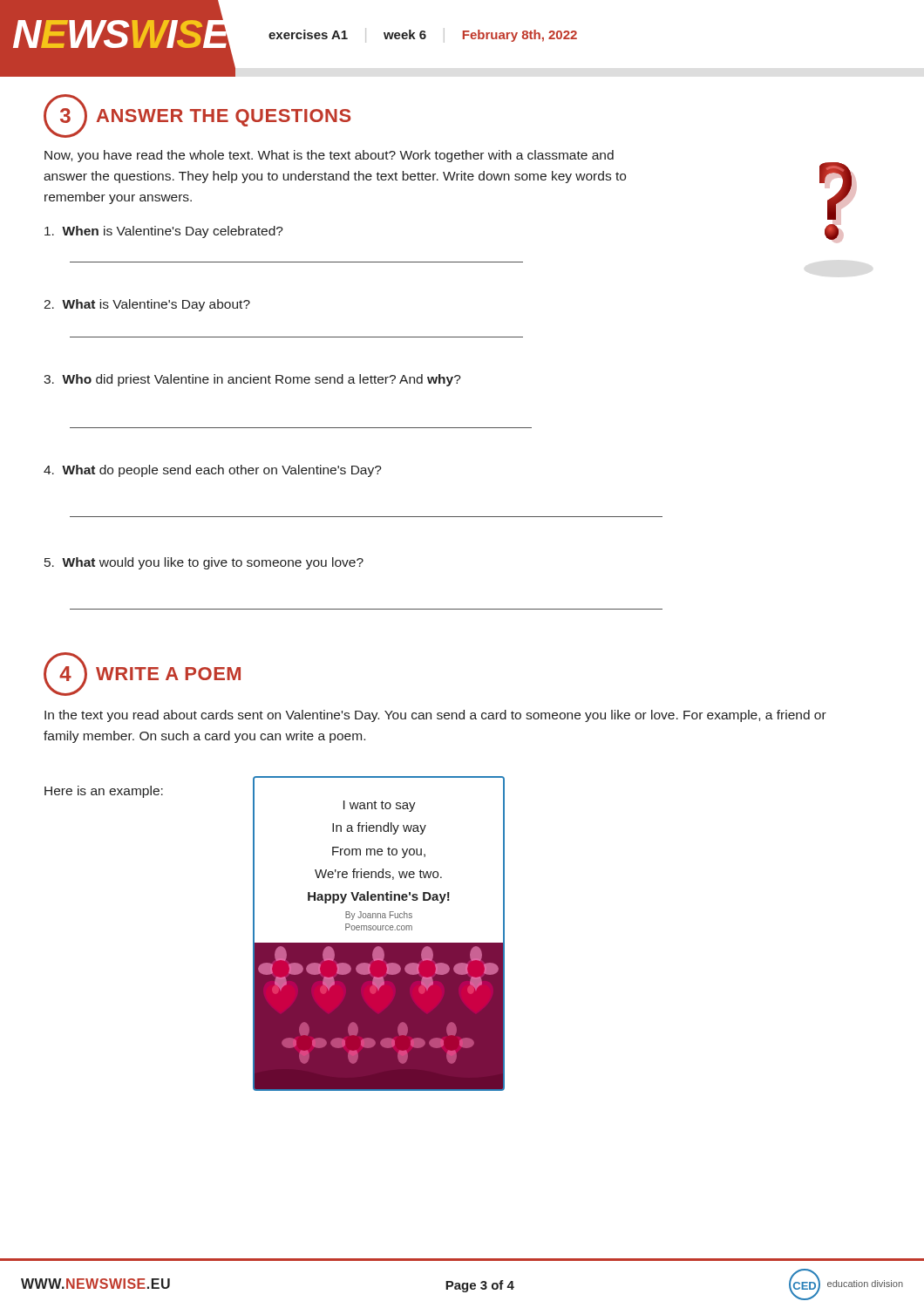Select the passage starting "When is Valentine's"
This screenshot has height=1308, width=924.
pyautogui.click(x=163, y=231)
